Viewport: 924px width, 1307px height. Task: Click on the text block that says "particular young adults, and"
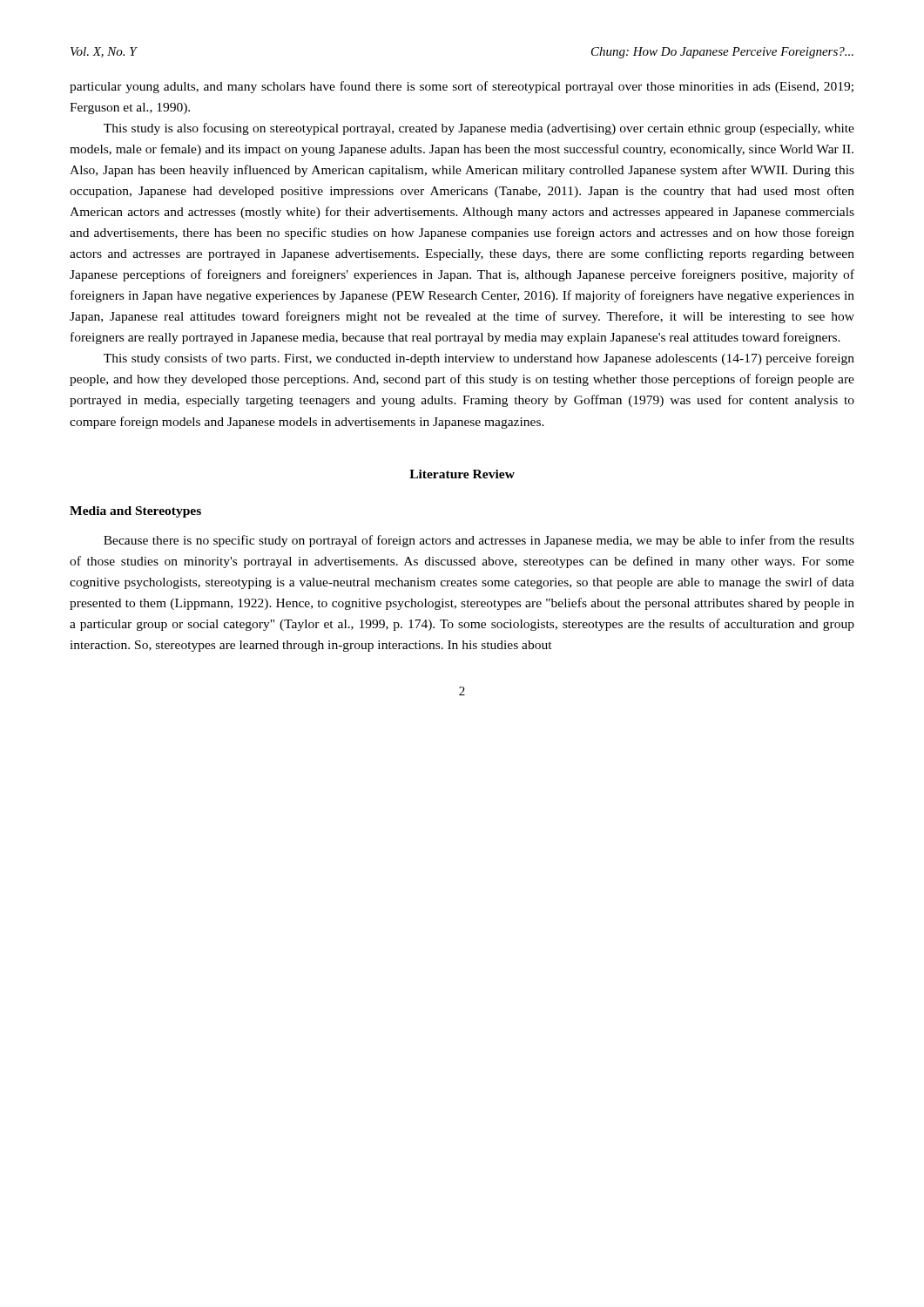462,97
